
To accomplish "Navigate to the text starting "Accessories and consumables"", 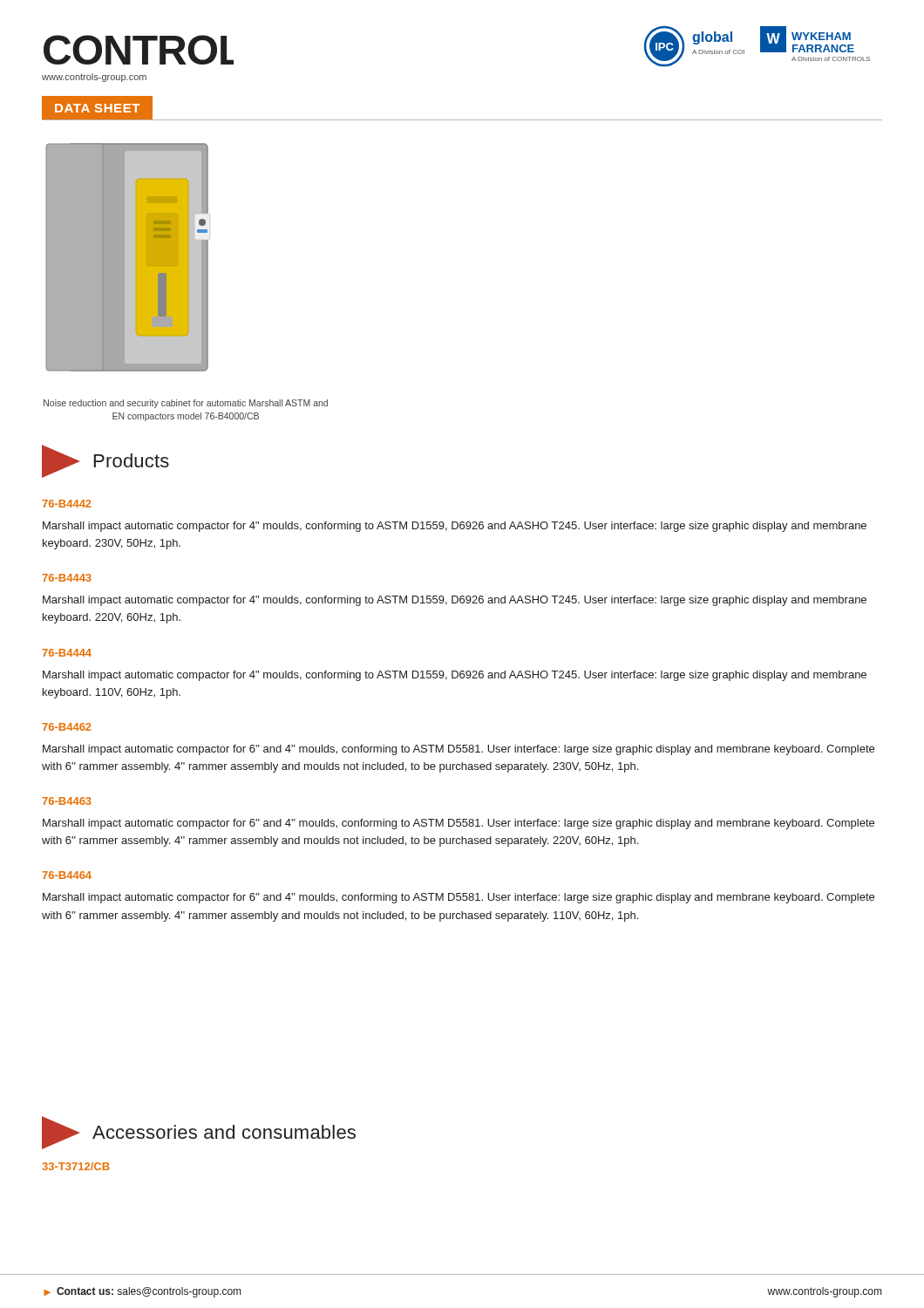I will 199,1133.
